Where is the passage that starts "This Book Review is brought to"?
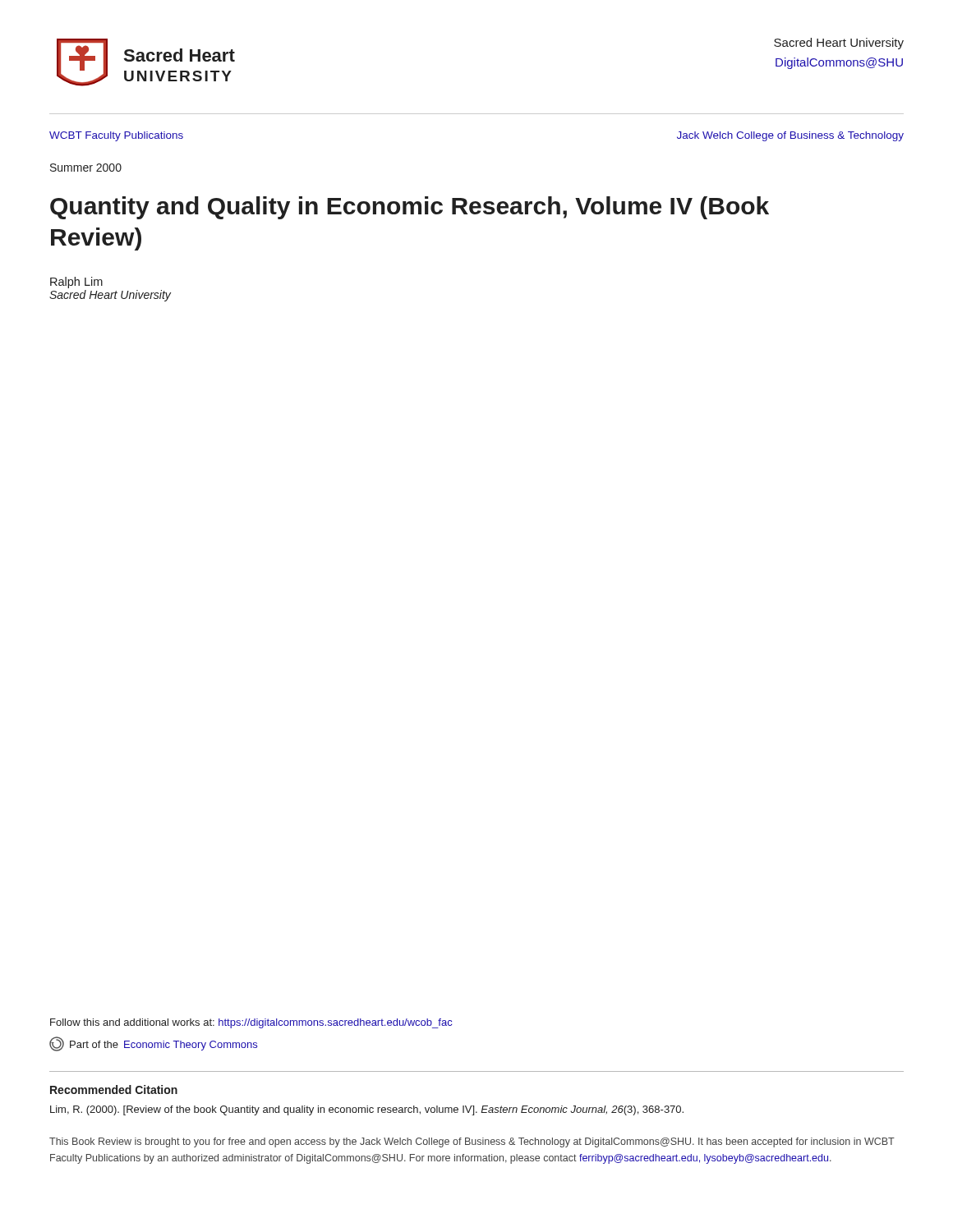953x1232 pixels. (472, 1150)
